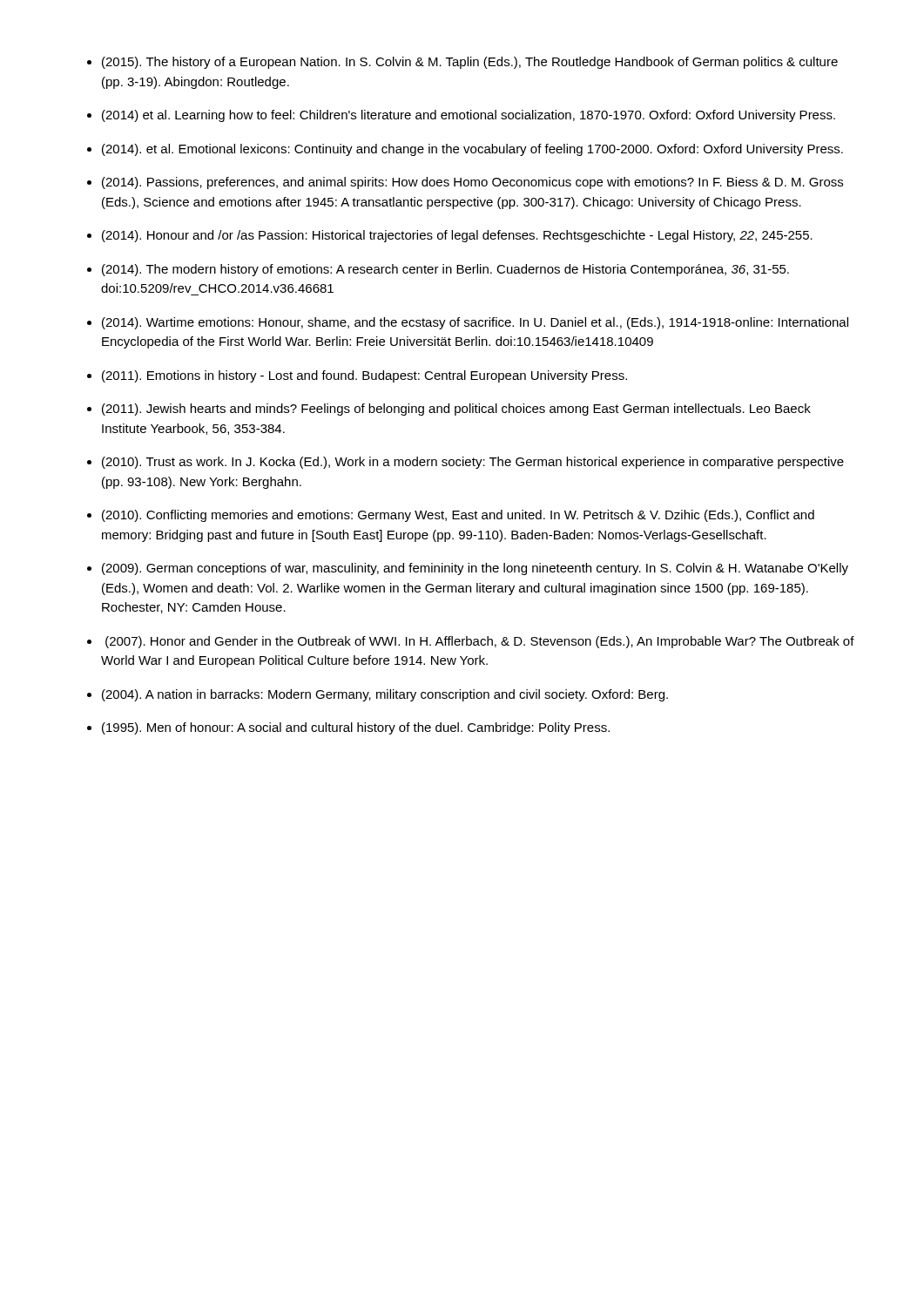Locate the region starting "(2007). Honor and Gender in the Outbreak of"
Screen dimensions: 1307x924
click(477, 650)
